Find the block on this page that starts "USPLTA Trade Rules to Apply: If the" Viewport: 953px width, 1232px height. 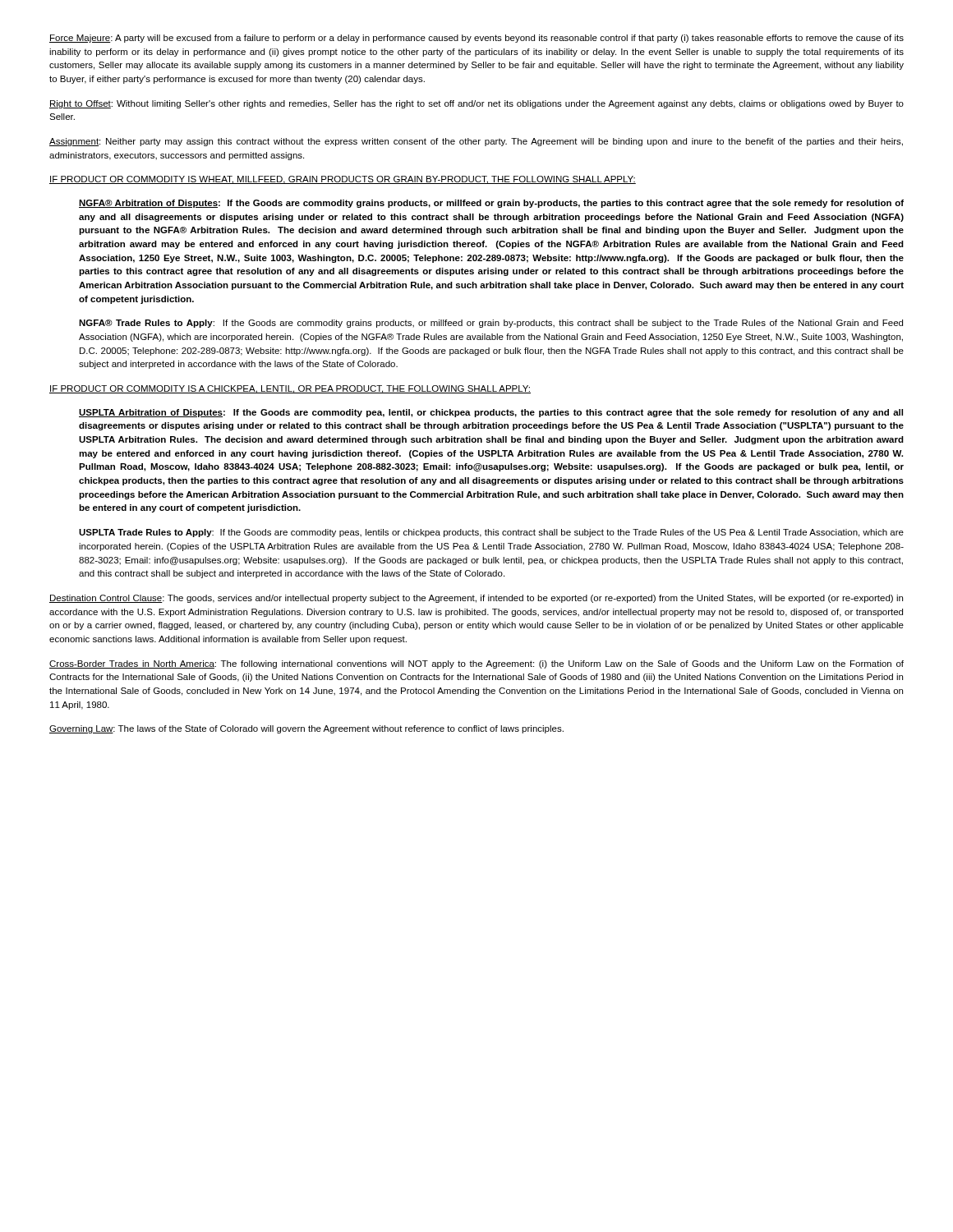[x=491, y=553]
